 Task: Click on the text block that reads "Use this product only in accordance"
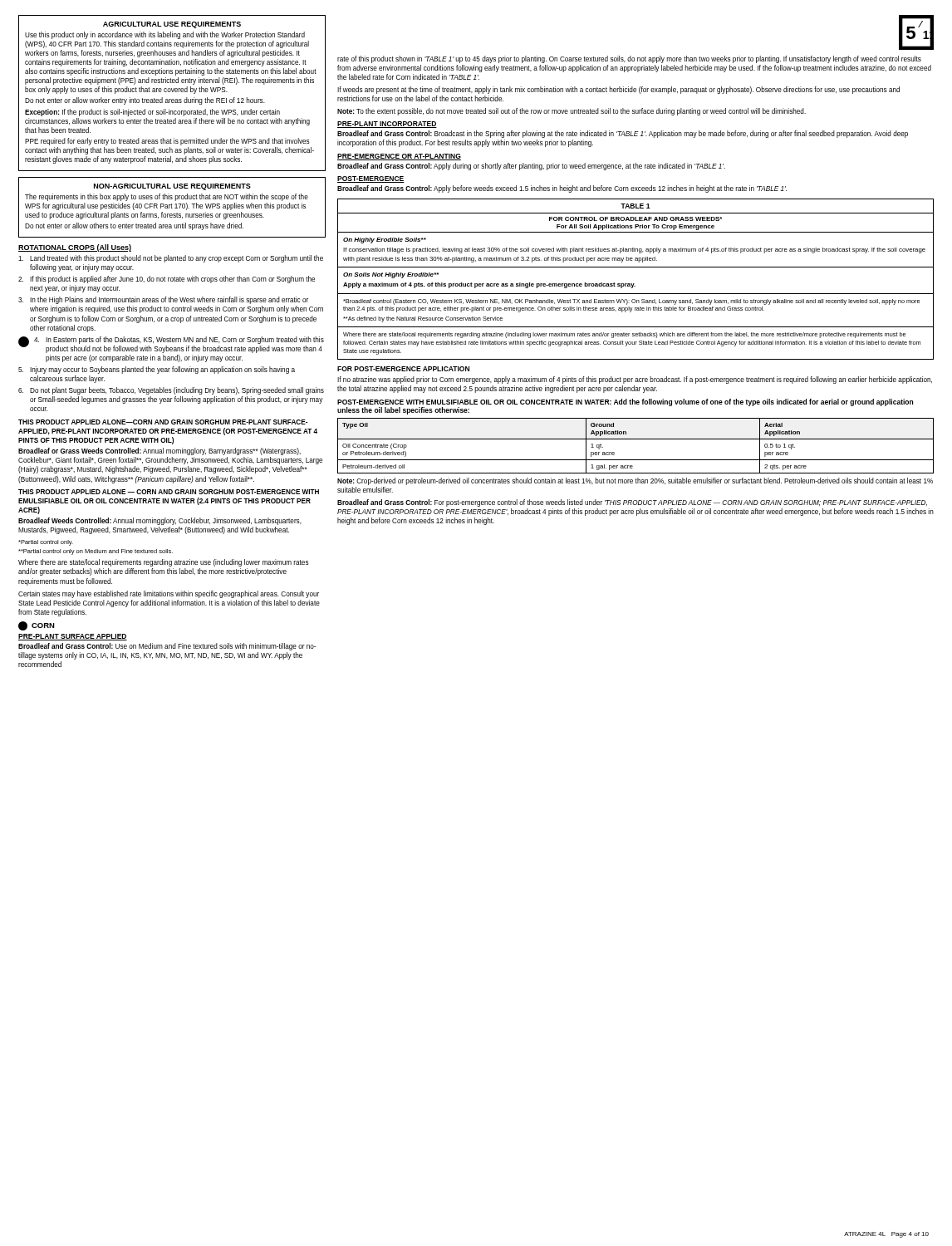pos(172,98)
